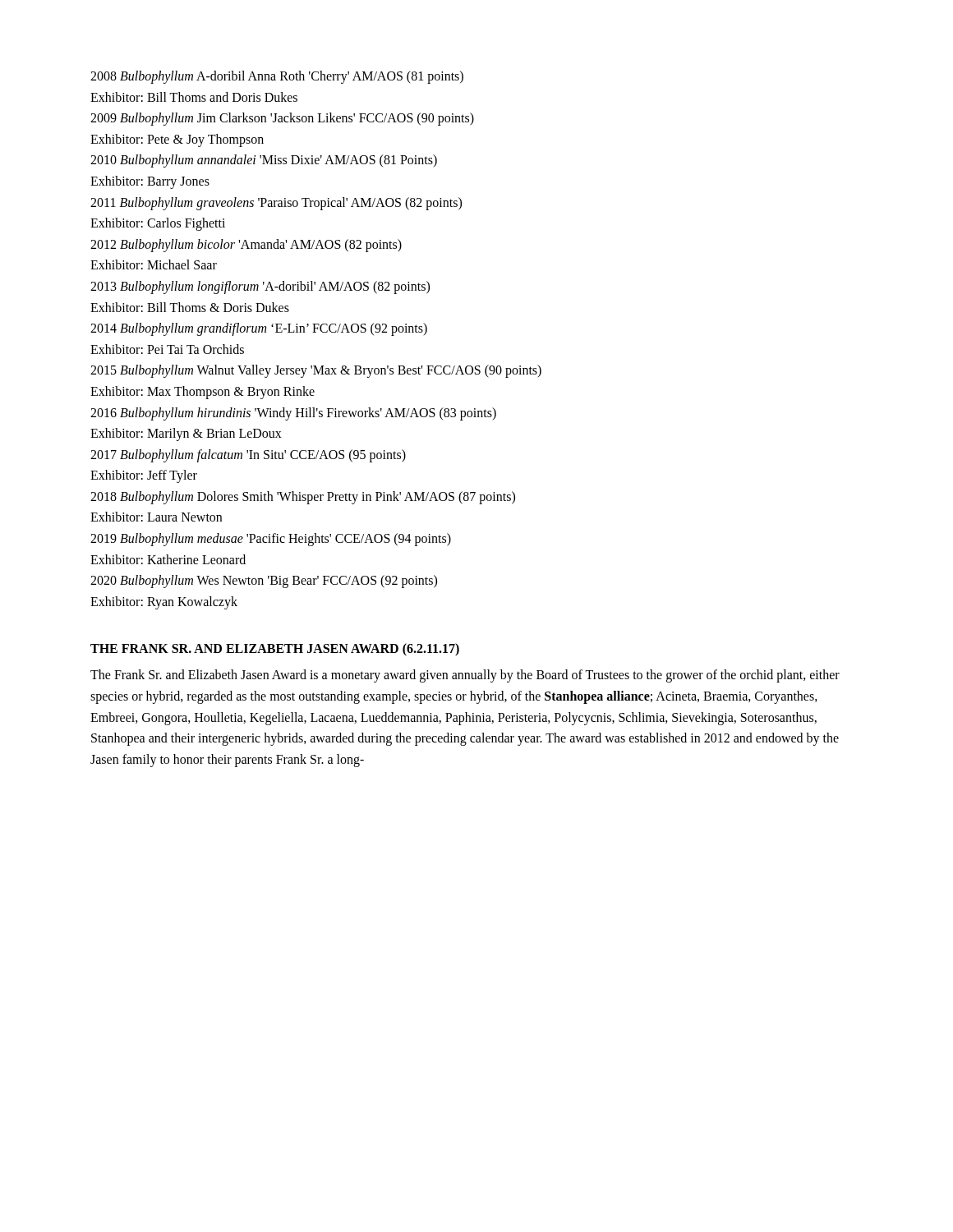Find the text block containing "The Frank Sr. and Elizabeth Jasen Award is"
The width and height of the screenshot is (953, 1232).
pos(465,717)
